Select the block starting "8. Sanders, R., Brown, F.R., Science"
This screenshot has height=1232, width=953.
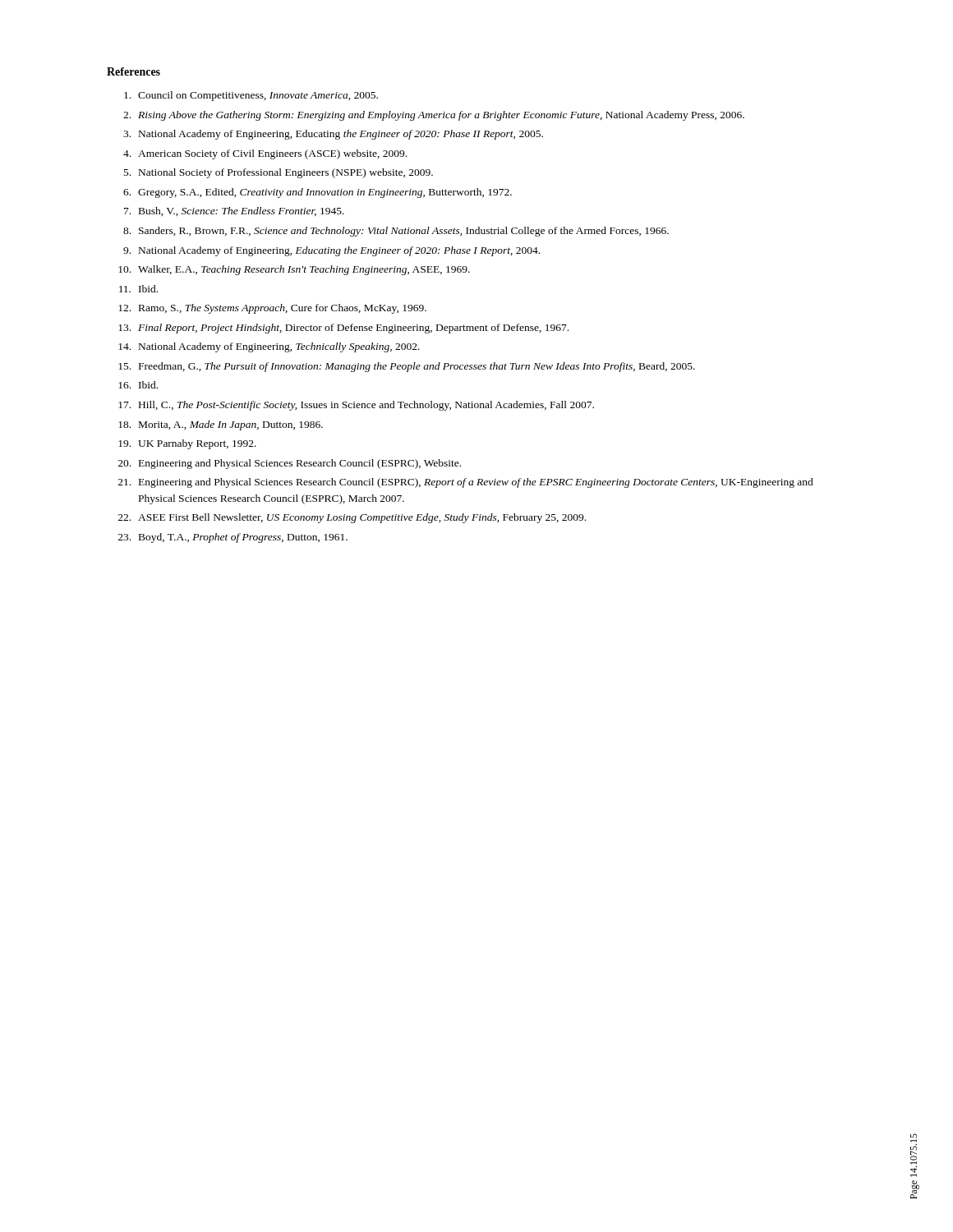click(x=476, y=231)
